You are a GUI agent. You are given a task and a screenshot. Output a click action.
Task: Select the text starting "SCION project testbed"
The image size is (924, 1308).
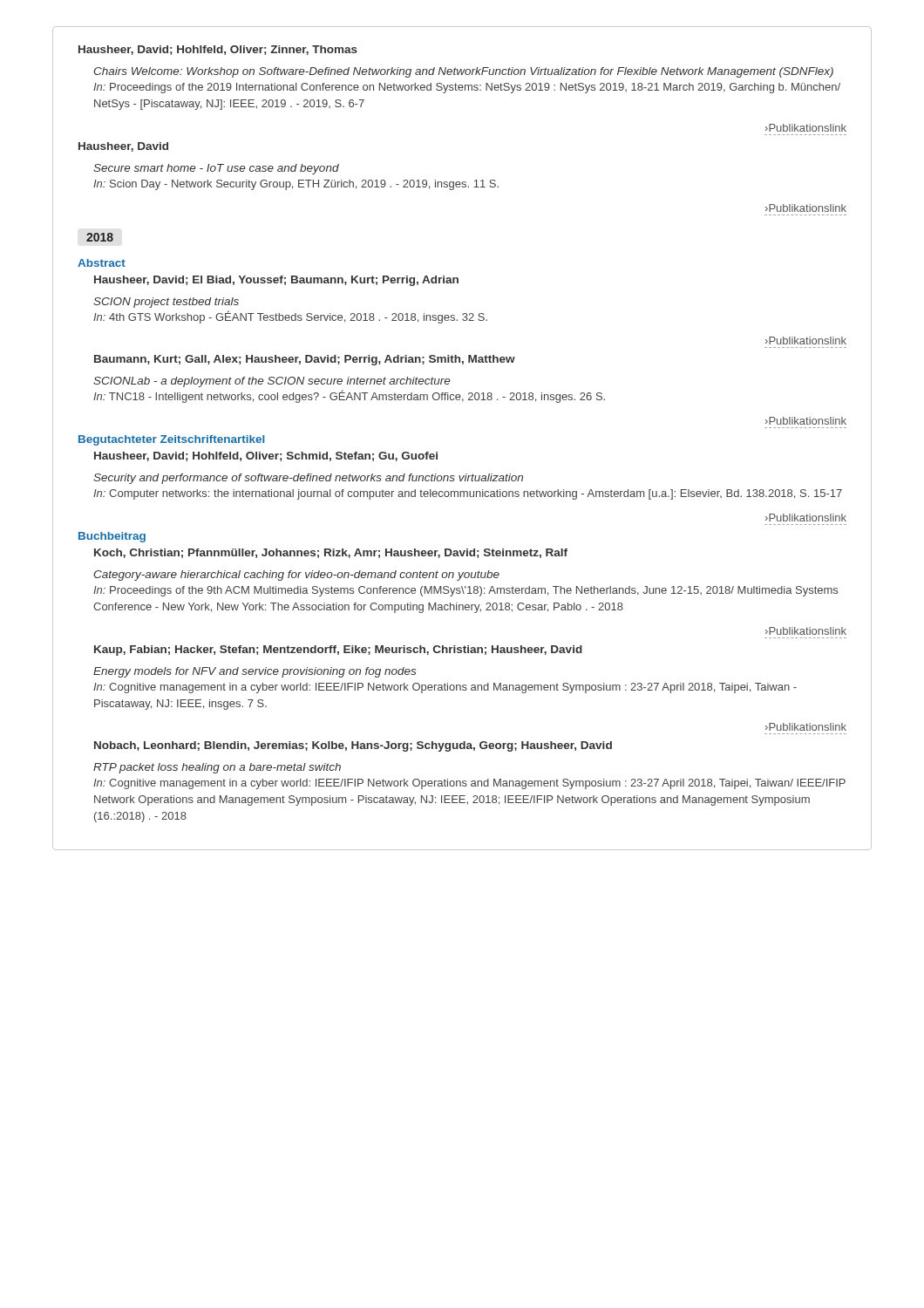[x=470, y=310]
